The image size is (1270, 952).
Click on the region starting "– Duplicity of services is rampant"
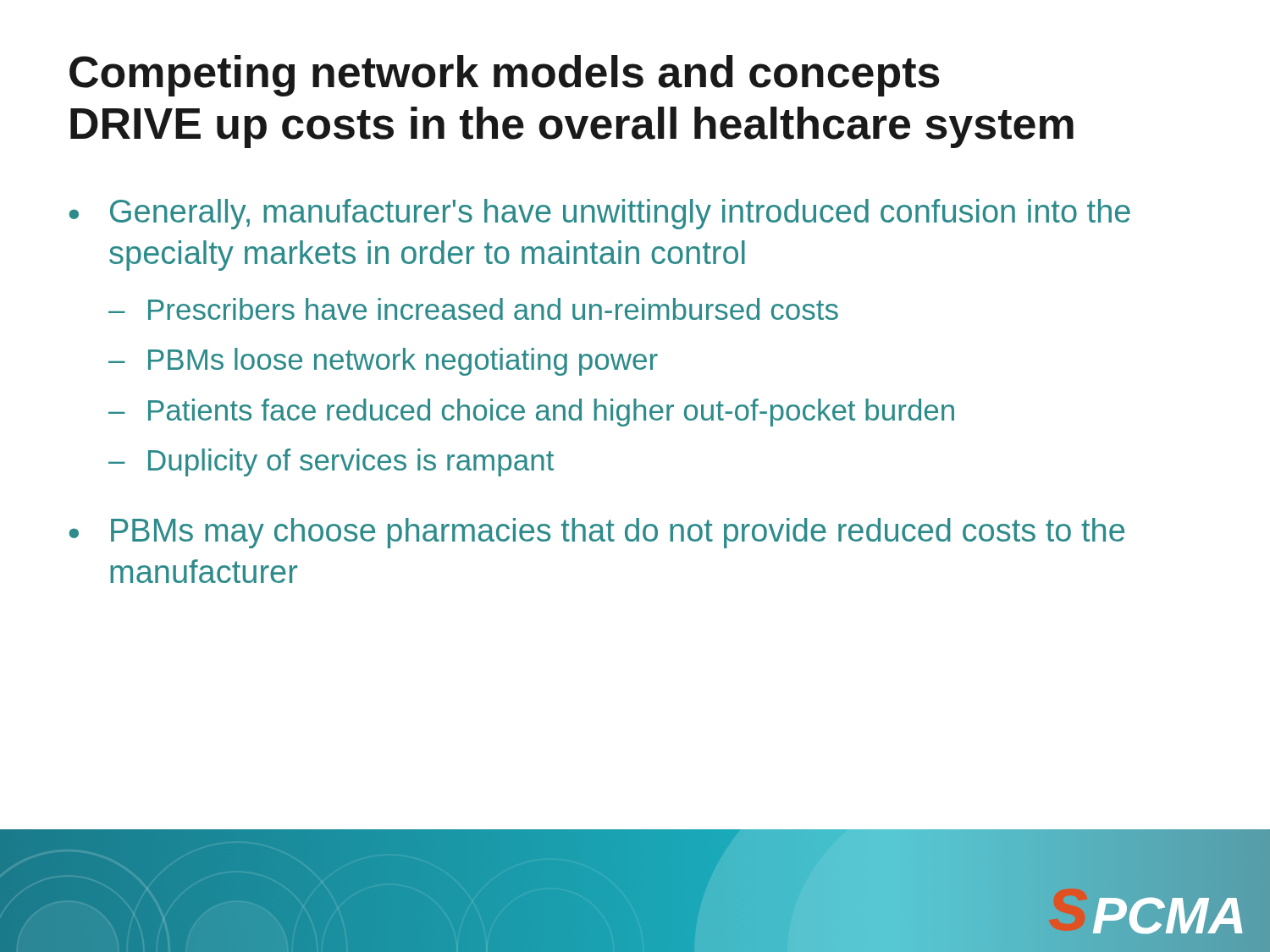(x=331, y=462)
